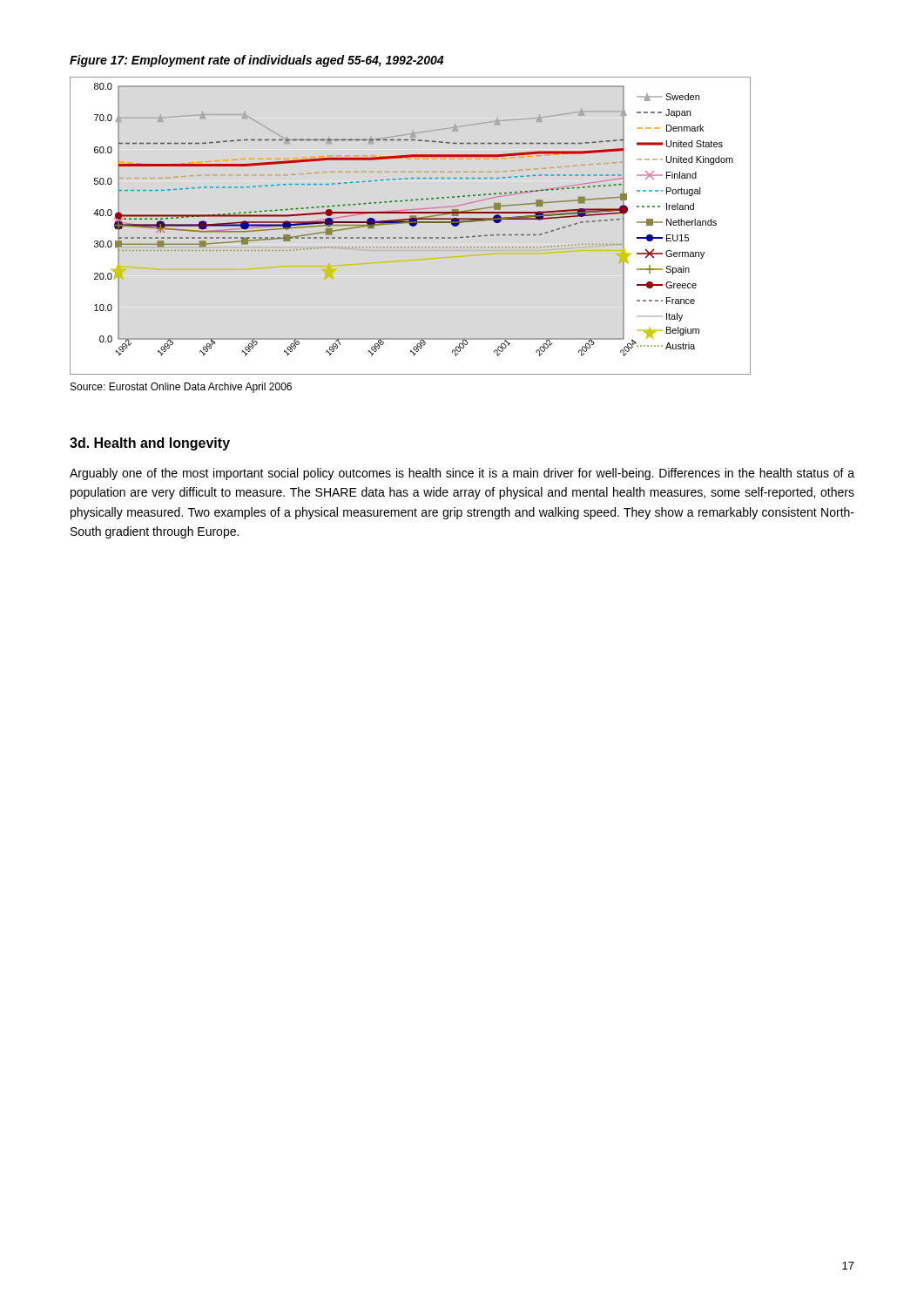Viewport: 924px width, 1307px height.
Task: Click on the section header that reads "3d. Health and longevity"
Action: pyautogui.click(x=150, y=443)
